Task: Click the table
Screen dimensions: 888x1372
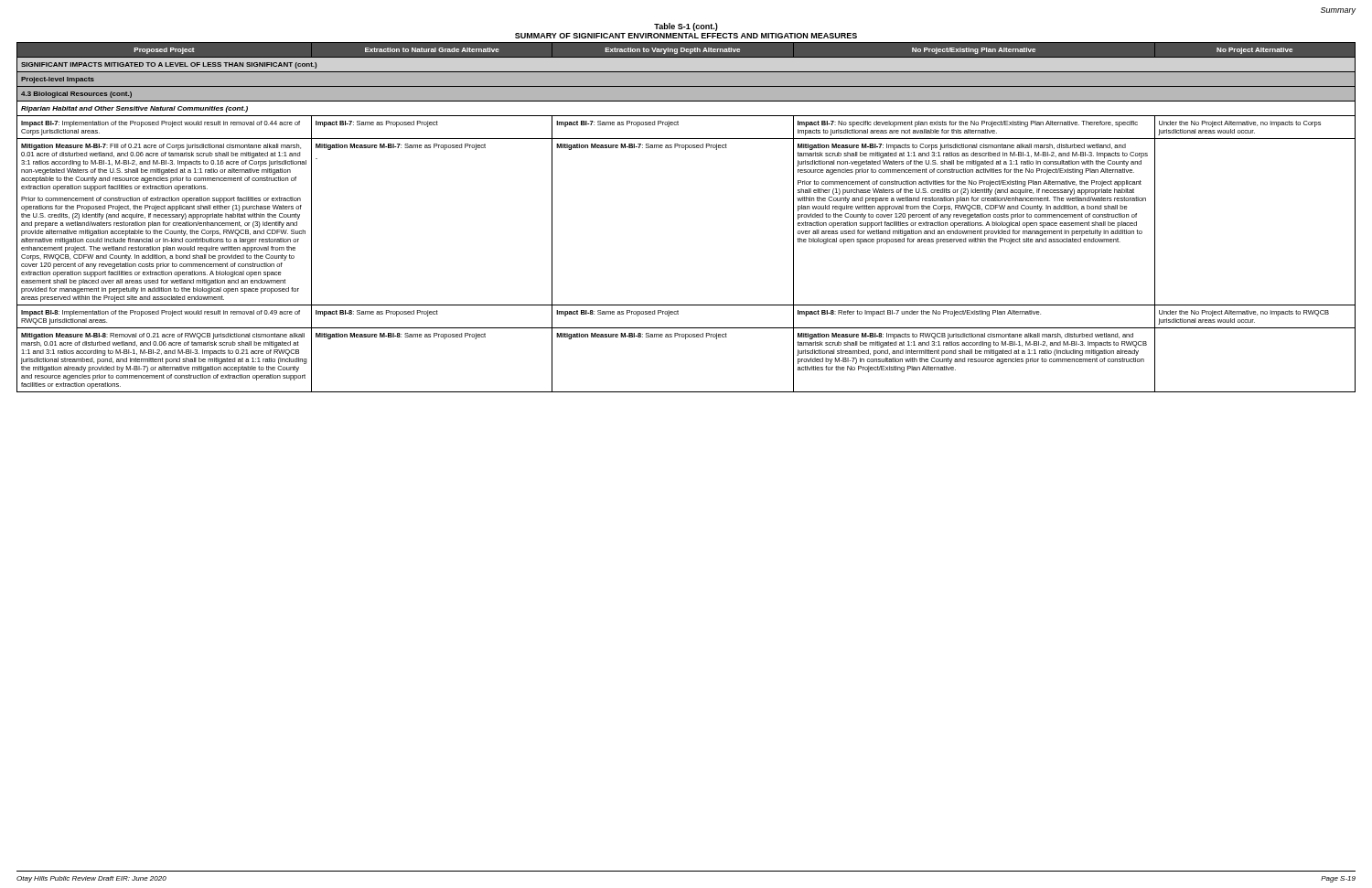Action: 686,207
